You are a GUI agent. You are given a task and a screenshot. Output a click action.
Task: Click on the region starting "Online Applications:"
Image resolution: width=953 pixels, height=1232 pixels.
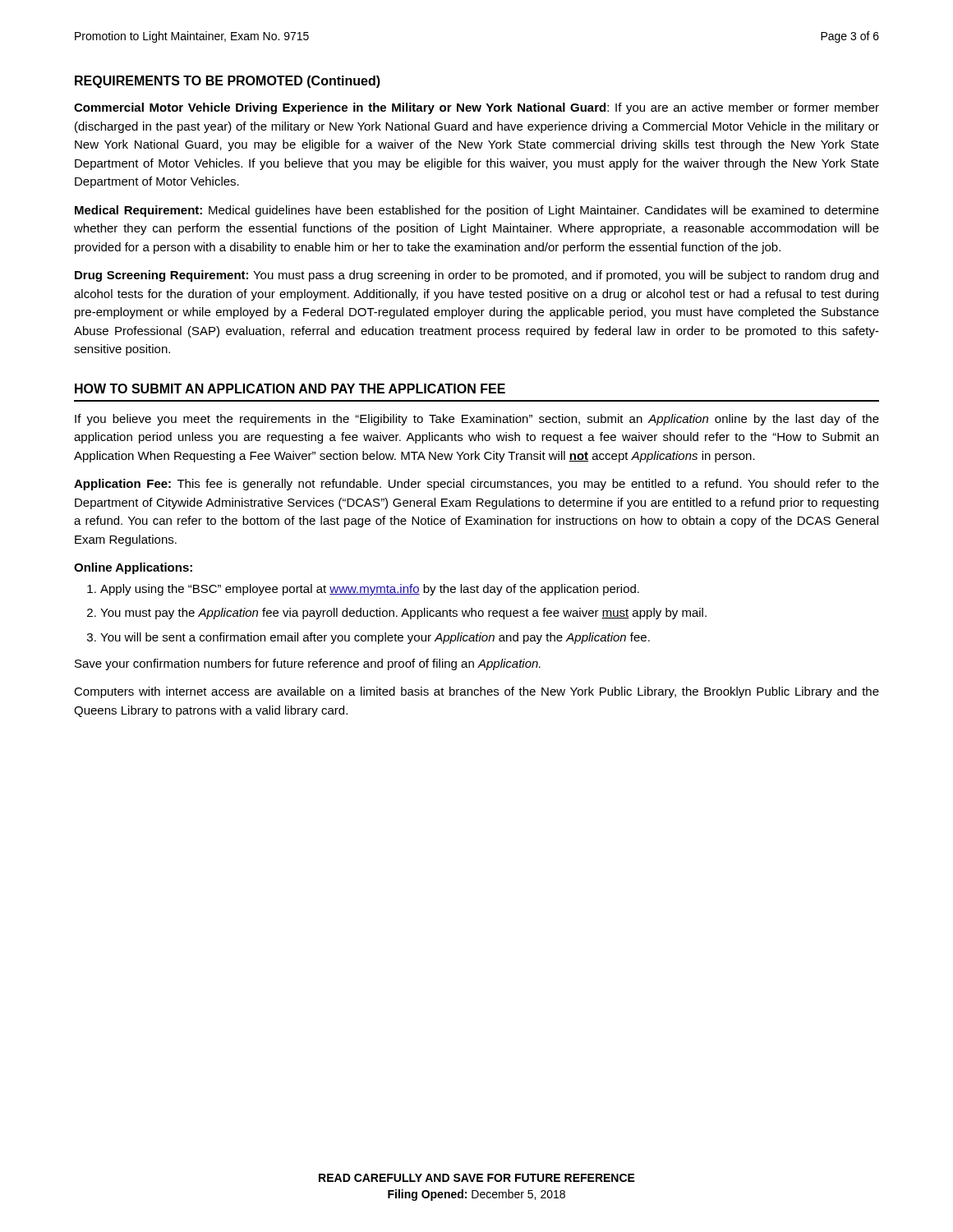(134, 567)
